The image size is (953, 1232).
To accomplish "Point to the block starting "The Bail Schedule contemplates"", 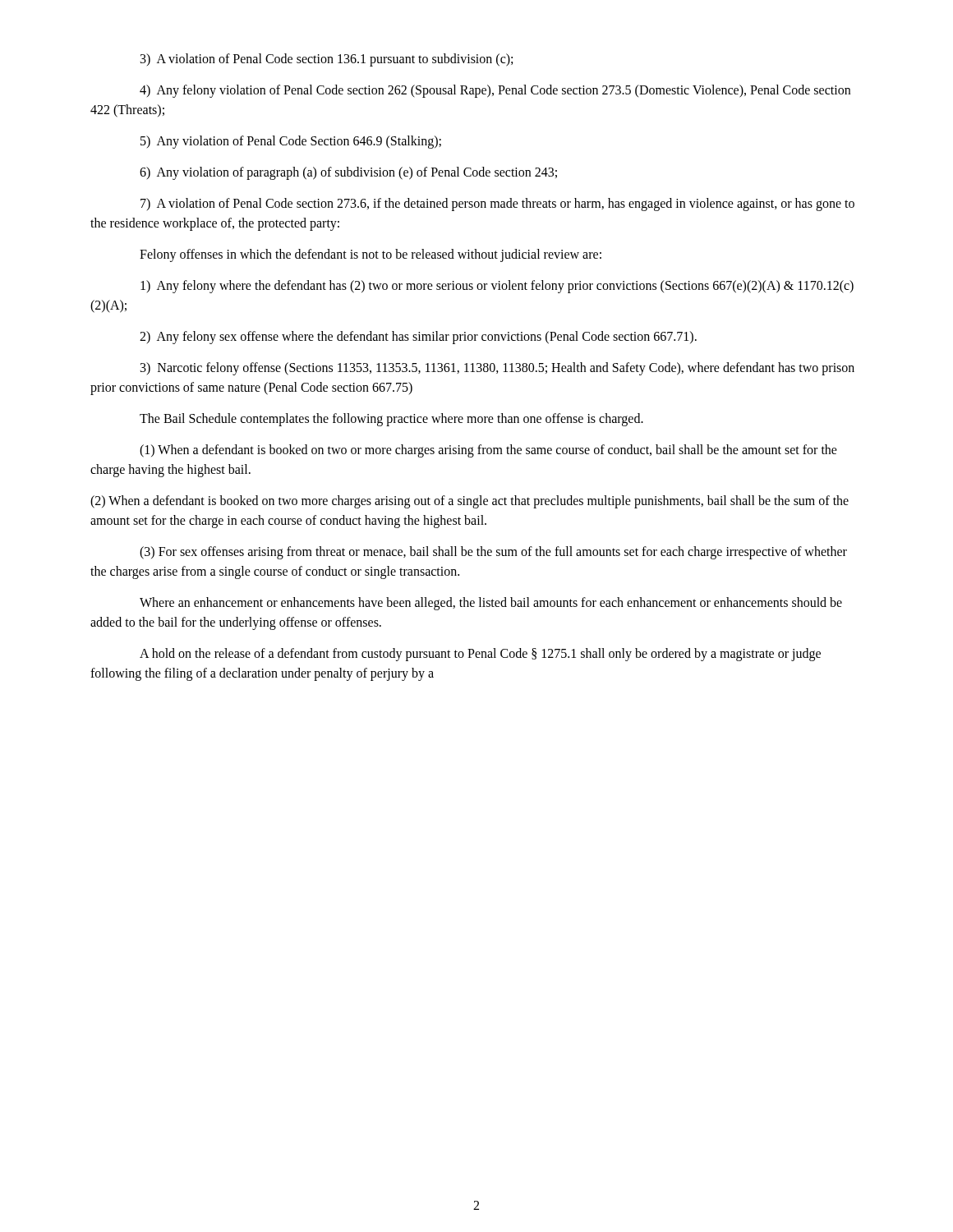I will click(392, 418).
